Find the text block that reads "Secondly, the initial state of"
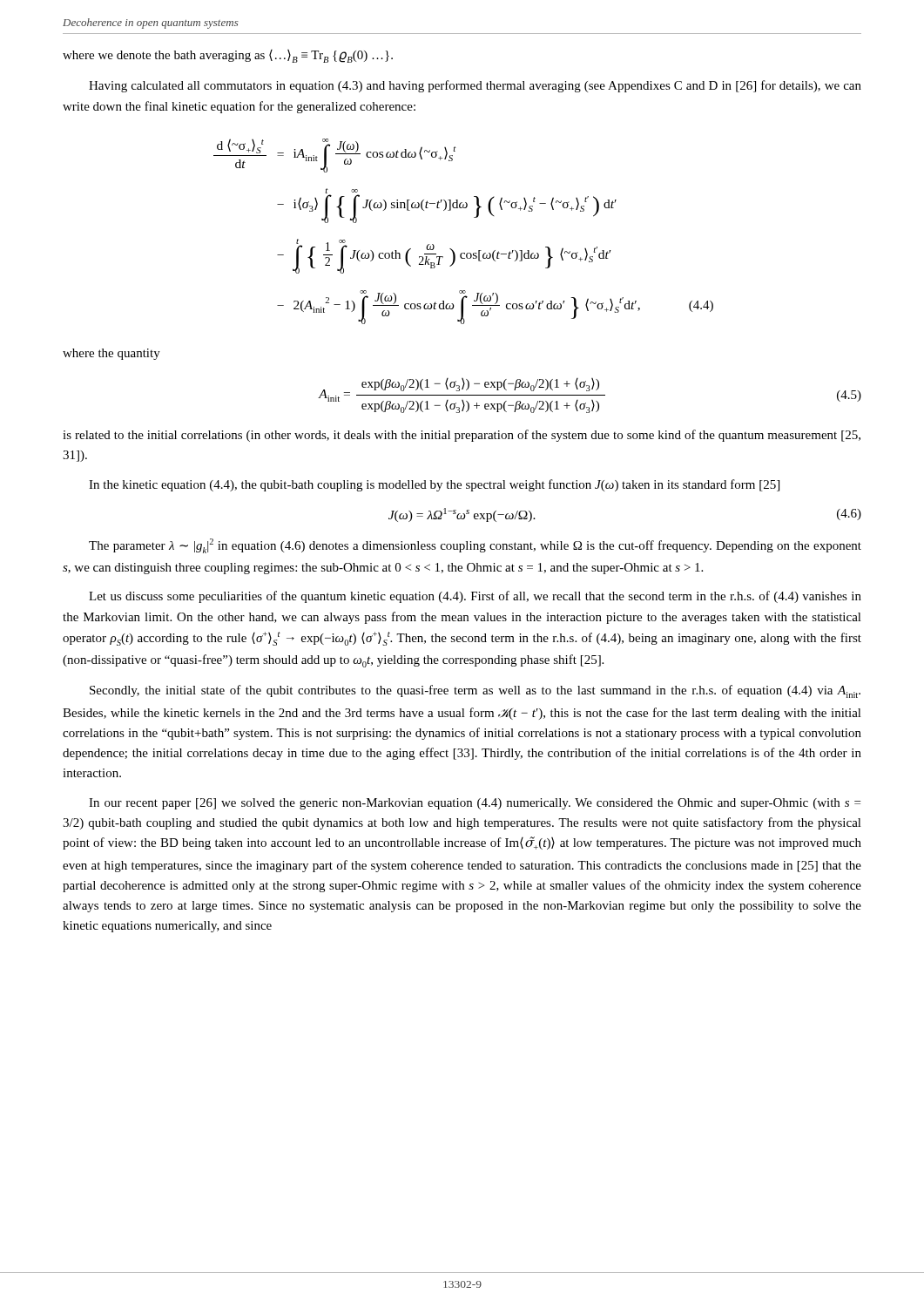 tap(462, 732)
